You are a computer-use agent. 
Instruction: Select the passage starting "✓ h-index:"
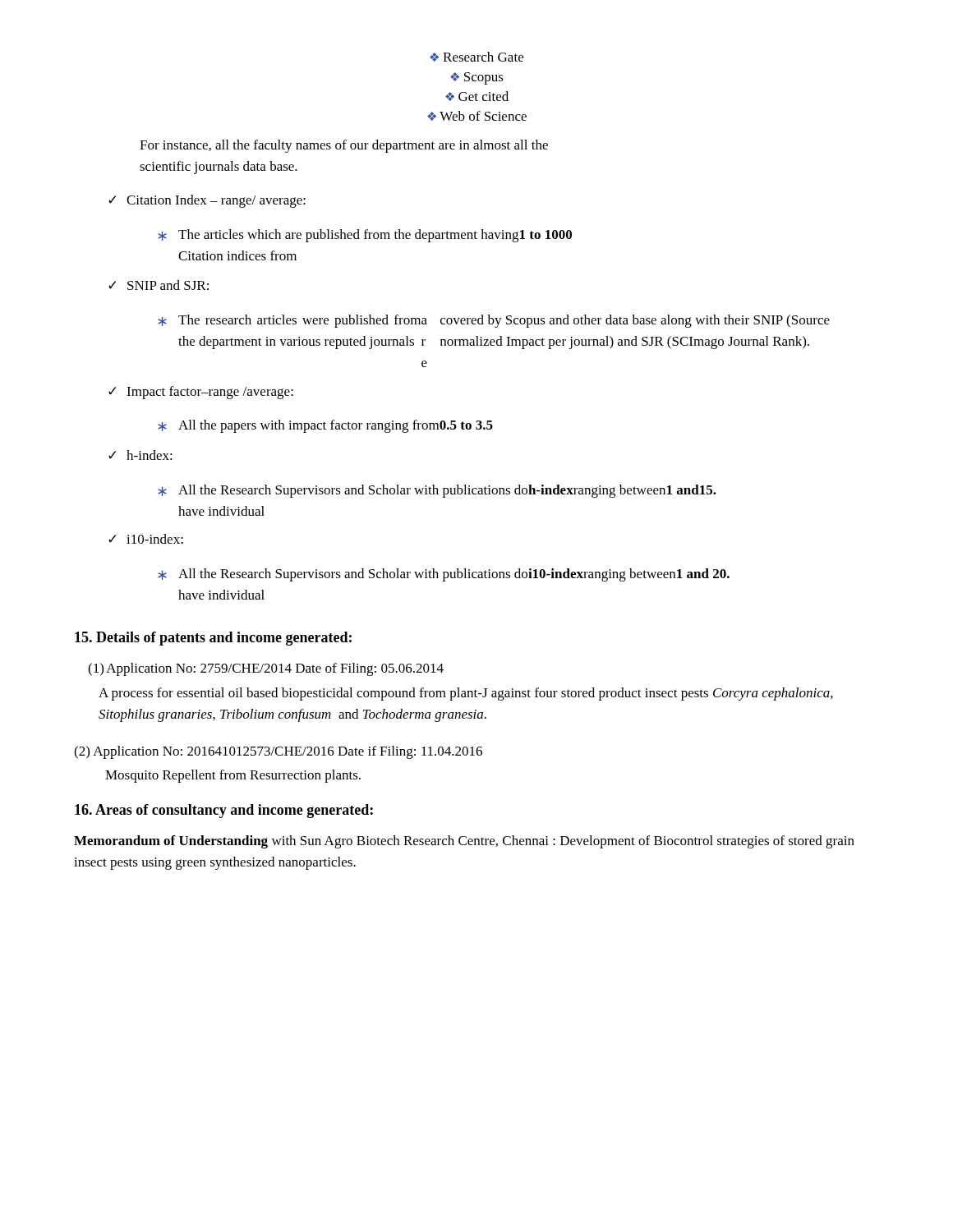tap(140, 456)
